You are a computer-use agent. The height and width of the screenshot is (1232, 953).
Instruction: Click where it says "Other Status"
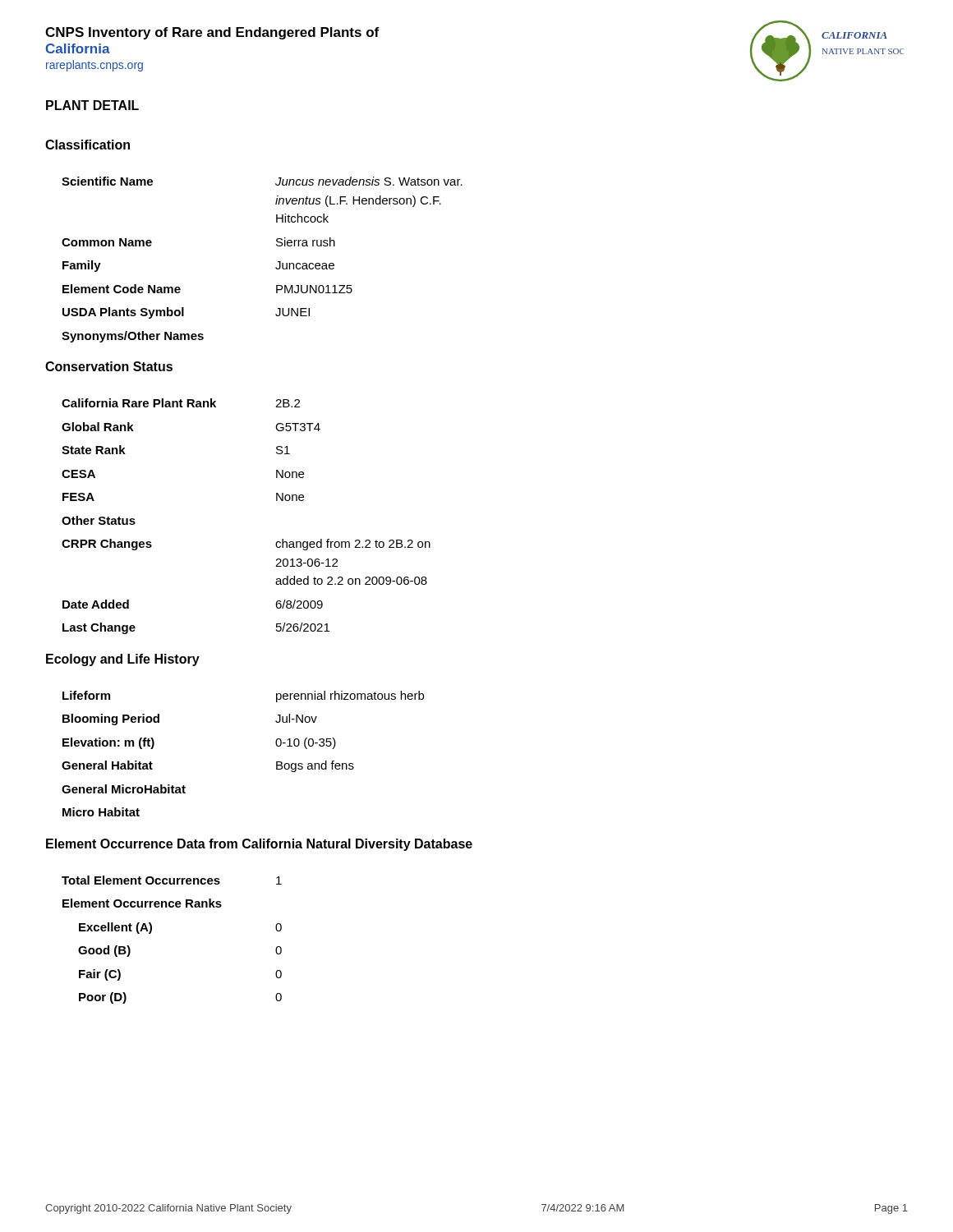pyautogui.click(x=99, y=520)
